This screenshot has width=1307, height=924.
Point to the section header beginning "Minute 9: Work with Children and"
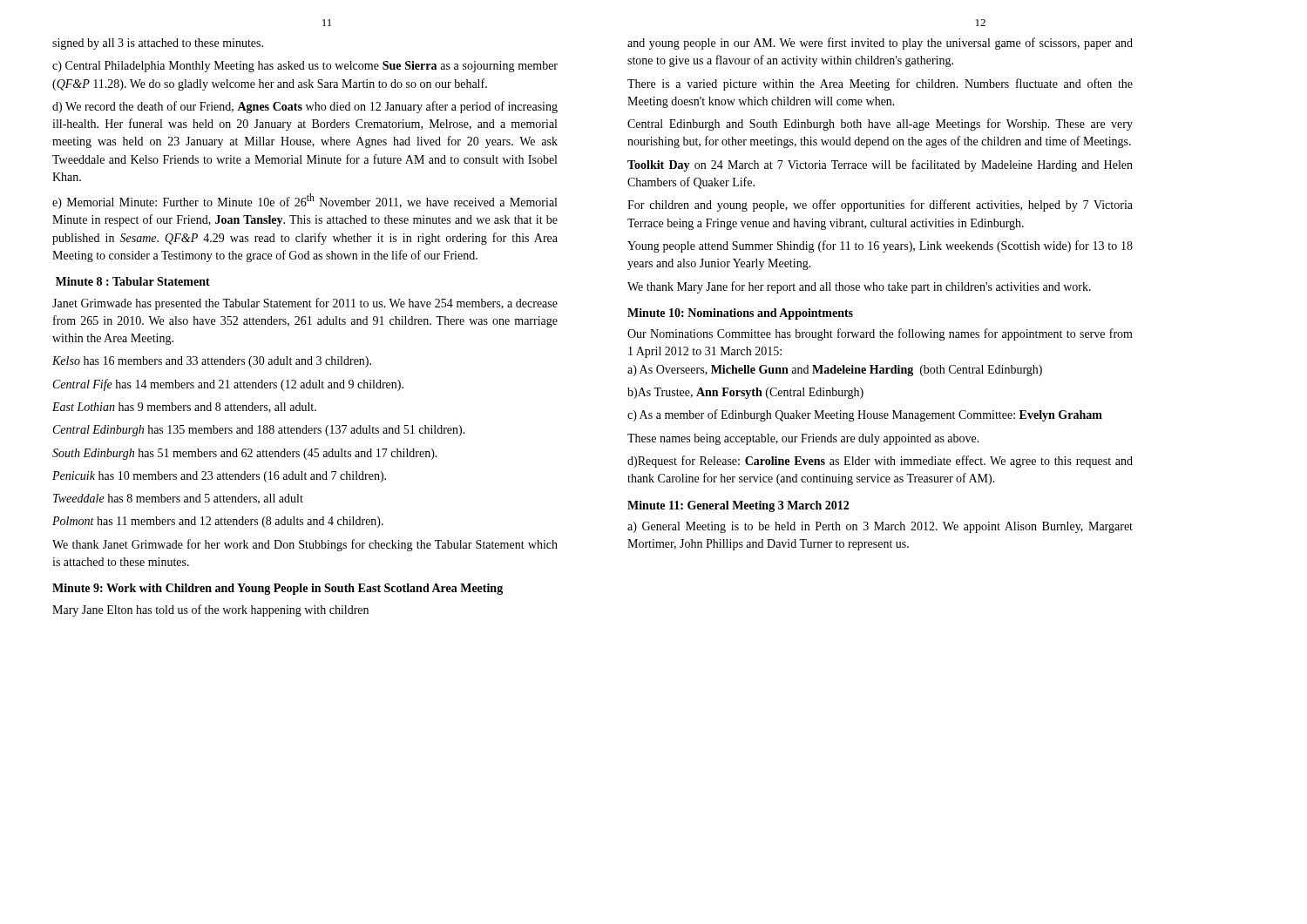tap(278, 589)
